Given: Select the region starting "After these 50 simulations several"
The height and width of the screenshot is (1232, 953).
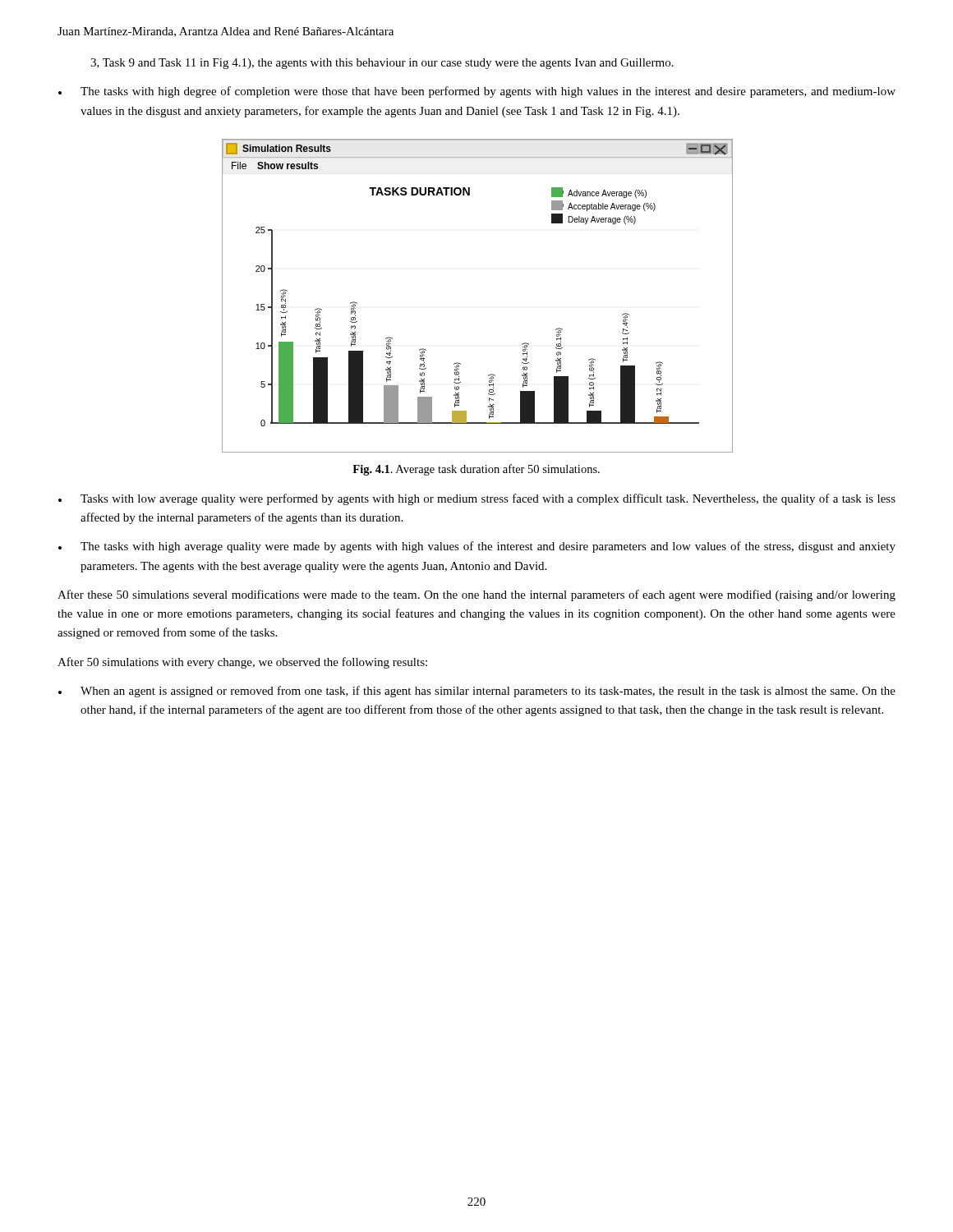Looking at the screenshot, I should point(476,614).
